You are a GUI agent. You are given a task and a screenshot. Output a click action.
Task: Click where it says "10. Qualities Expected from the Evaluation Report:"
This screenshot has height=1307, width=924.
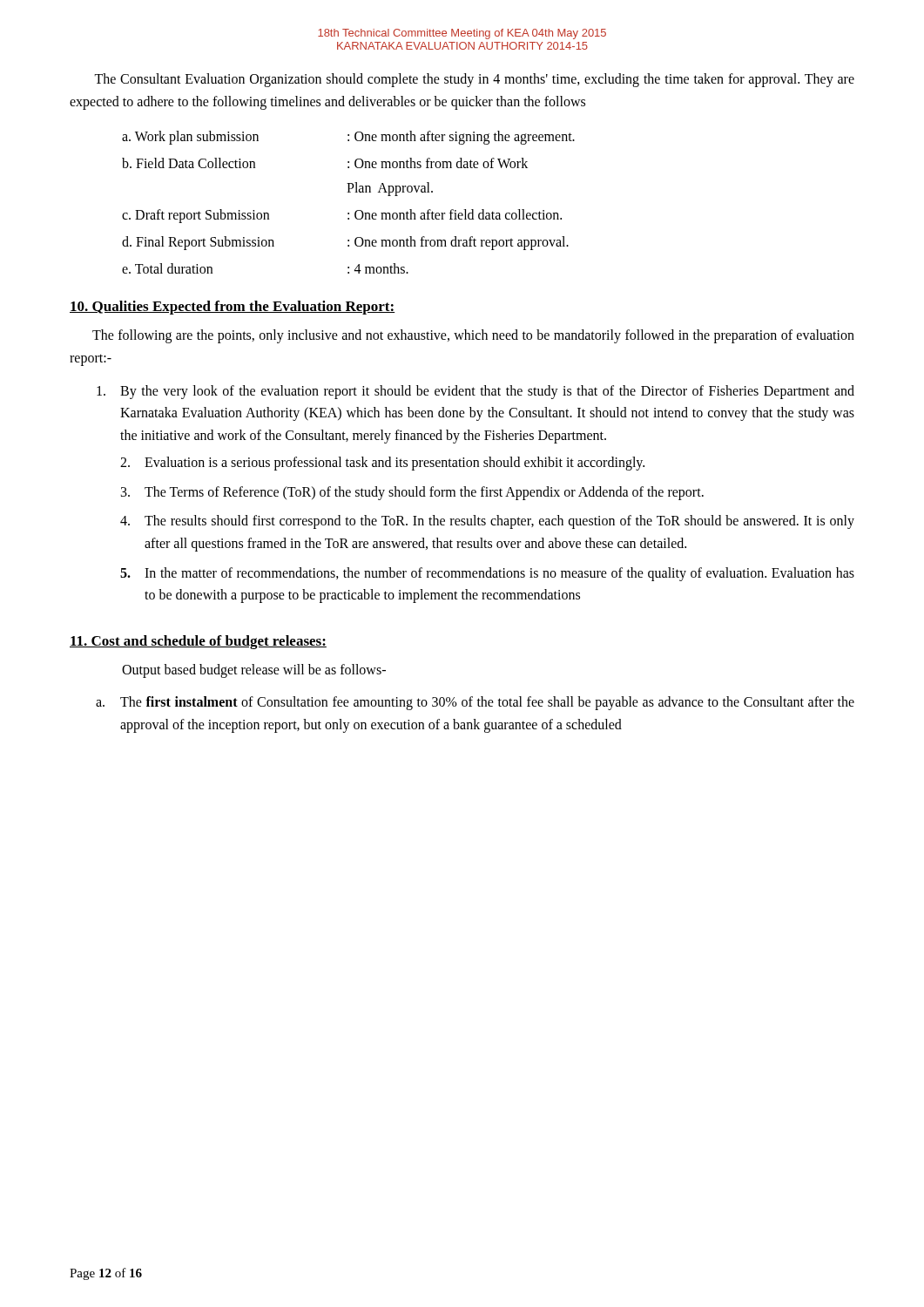pyautogui.click(x=232, y=307)
